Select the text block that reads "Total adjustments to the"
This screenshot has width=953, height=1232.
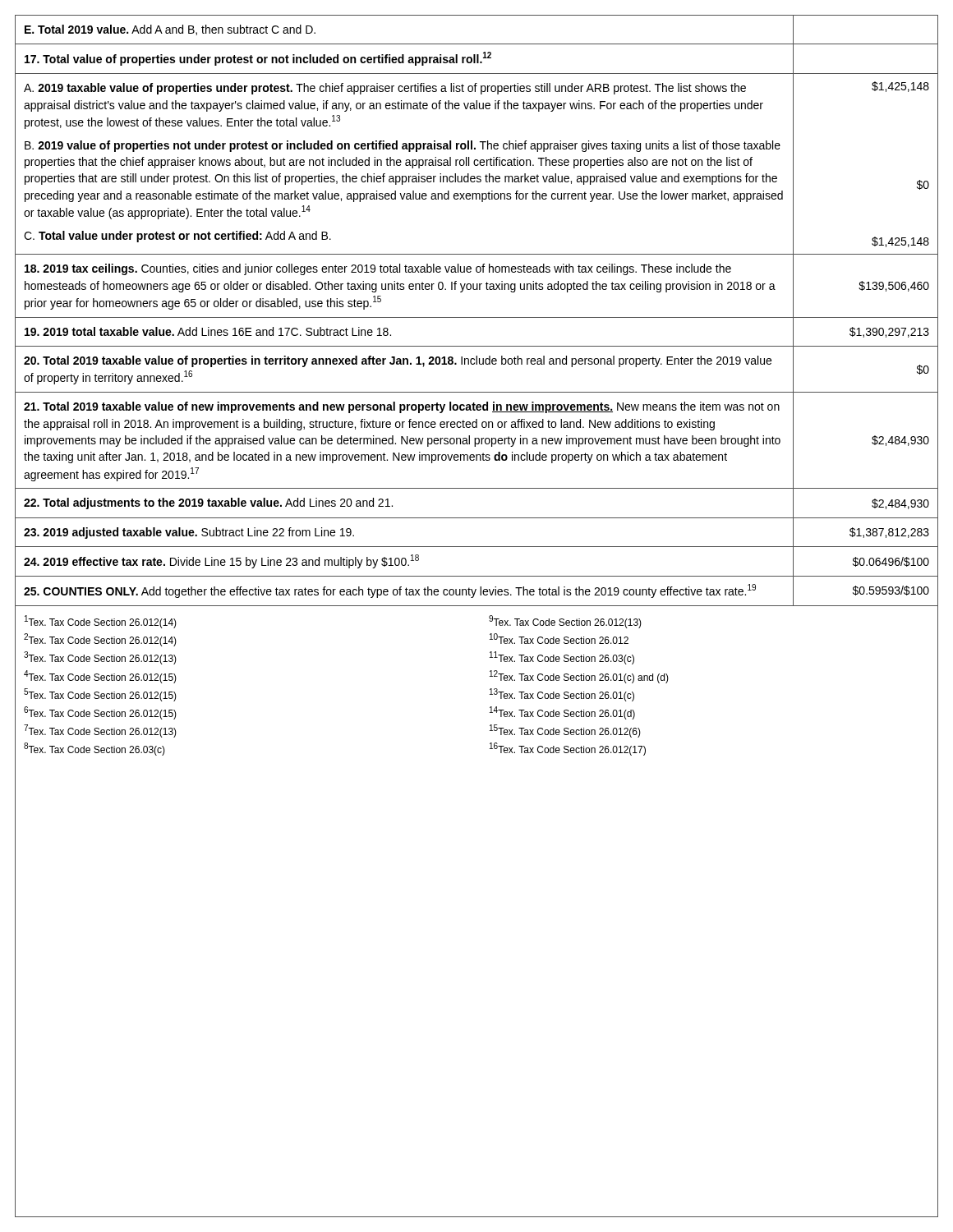coord(476,503)
